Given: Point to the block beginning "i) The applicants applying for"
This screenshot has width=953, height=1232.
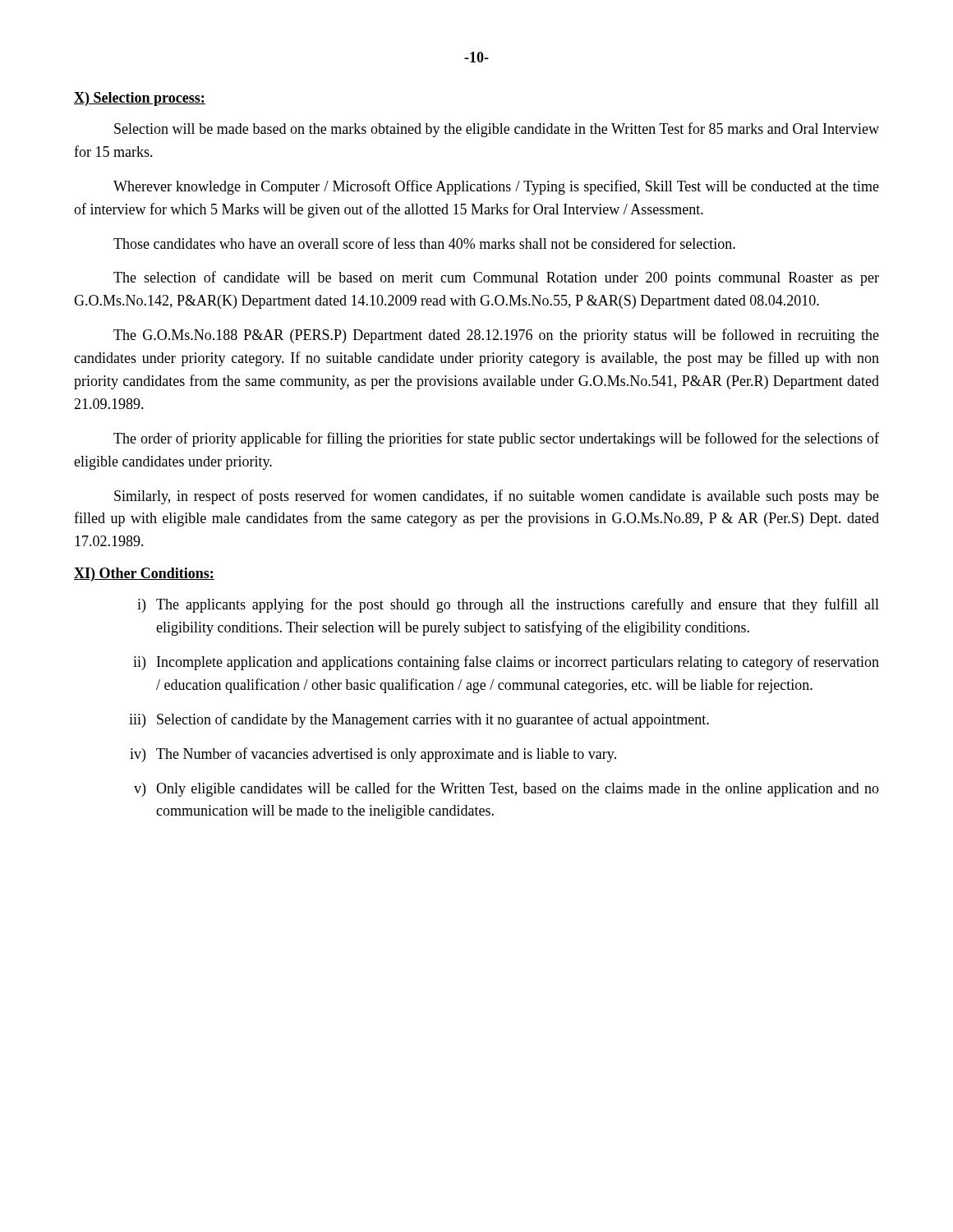Looking at the screenshot, I should [493, 617].
